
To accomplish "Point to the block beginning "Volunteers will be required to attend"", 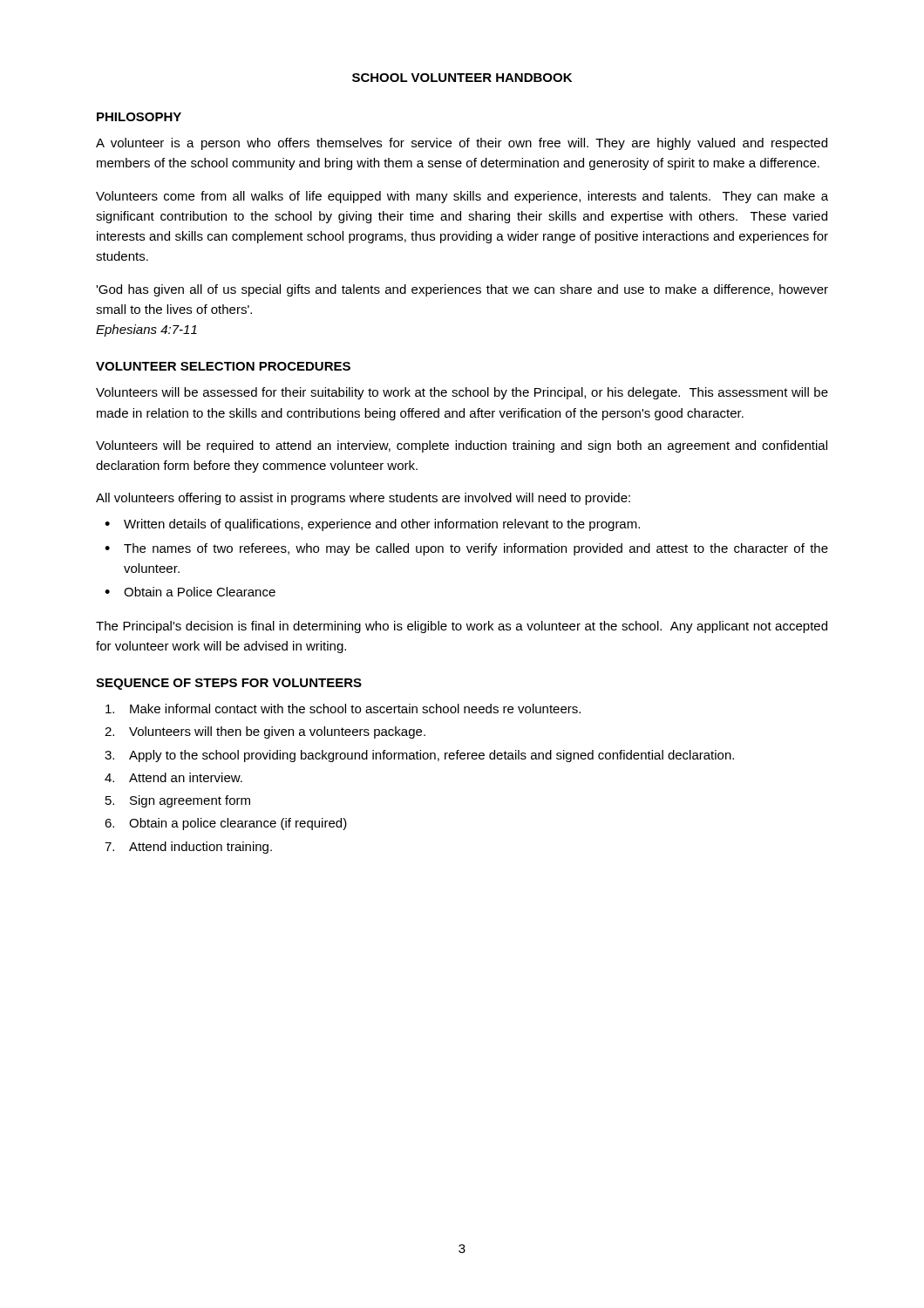I will point(462,455).
